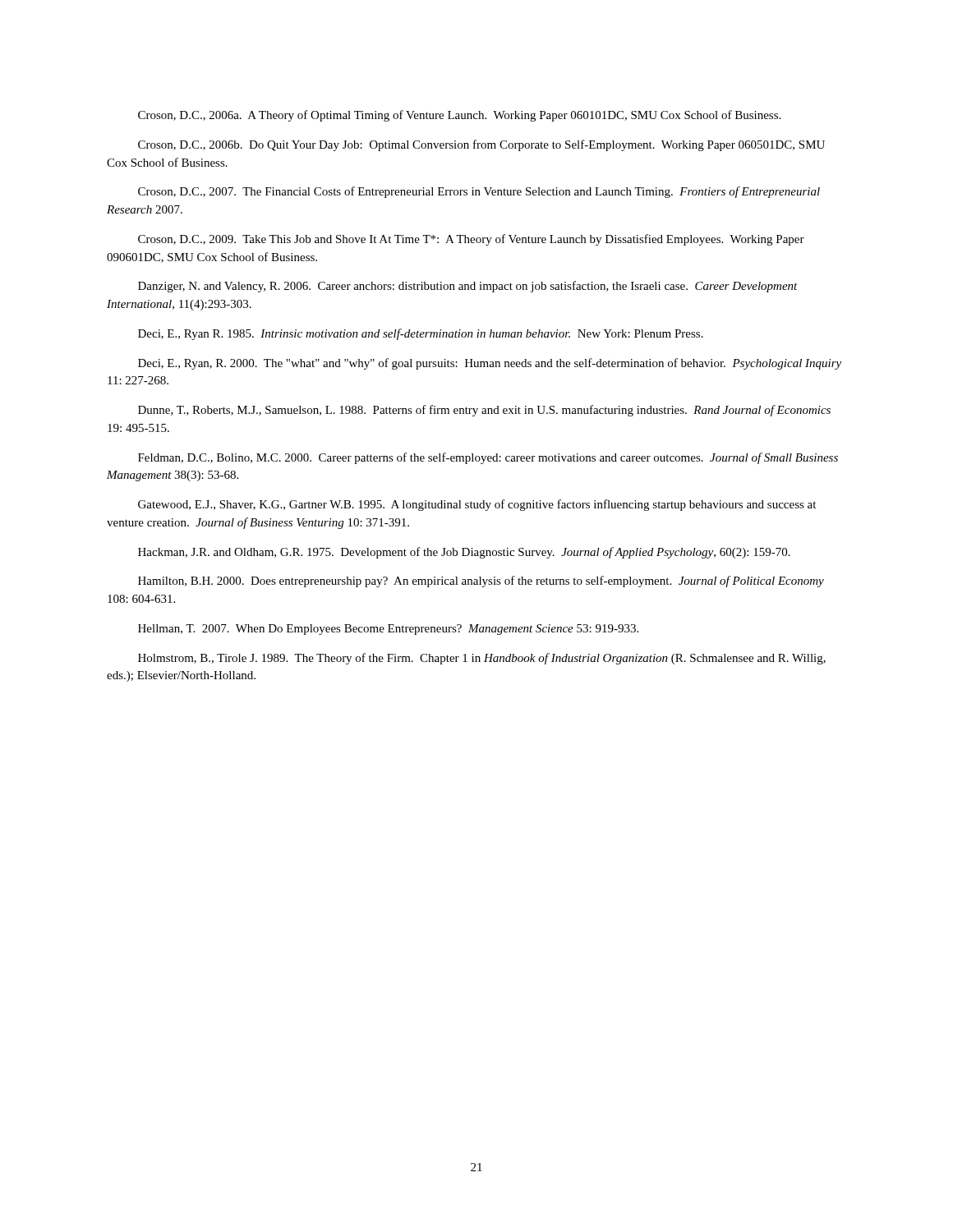
Task: Click on the element starting "Gatewood, E.J., Shaver, K.G., Gartner W.B. 1995."
Action: [461, 513]
